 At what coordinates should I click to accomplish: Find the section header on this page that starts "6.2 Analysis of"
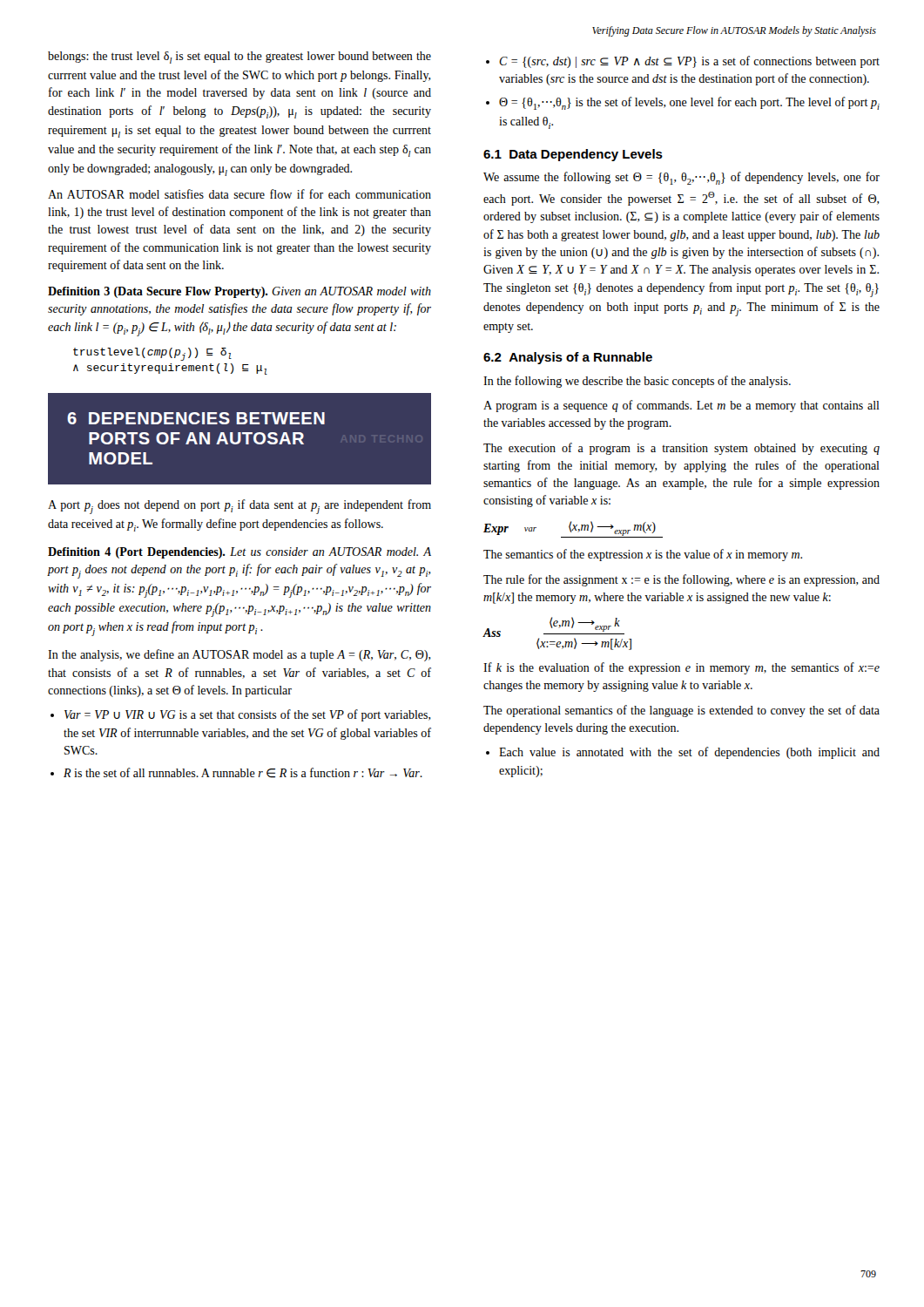pyautogui.click(x=568, y=358)
